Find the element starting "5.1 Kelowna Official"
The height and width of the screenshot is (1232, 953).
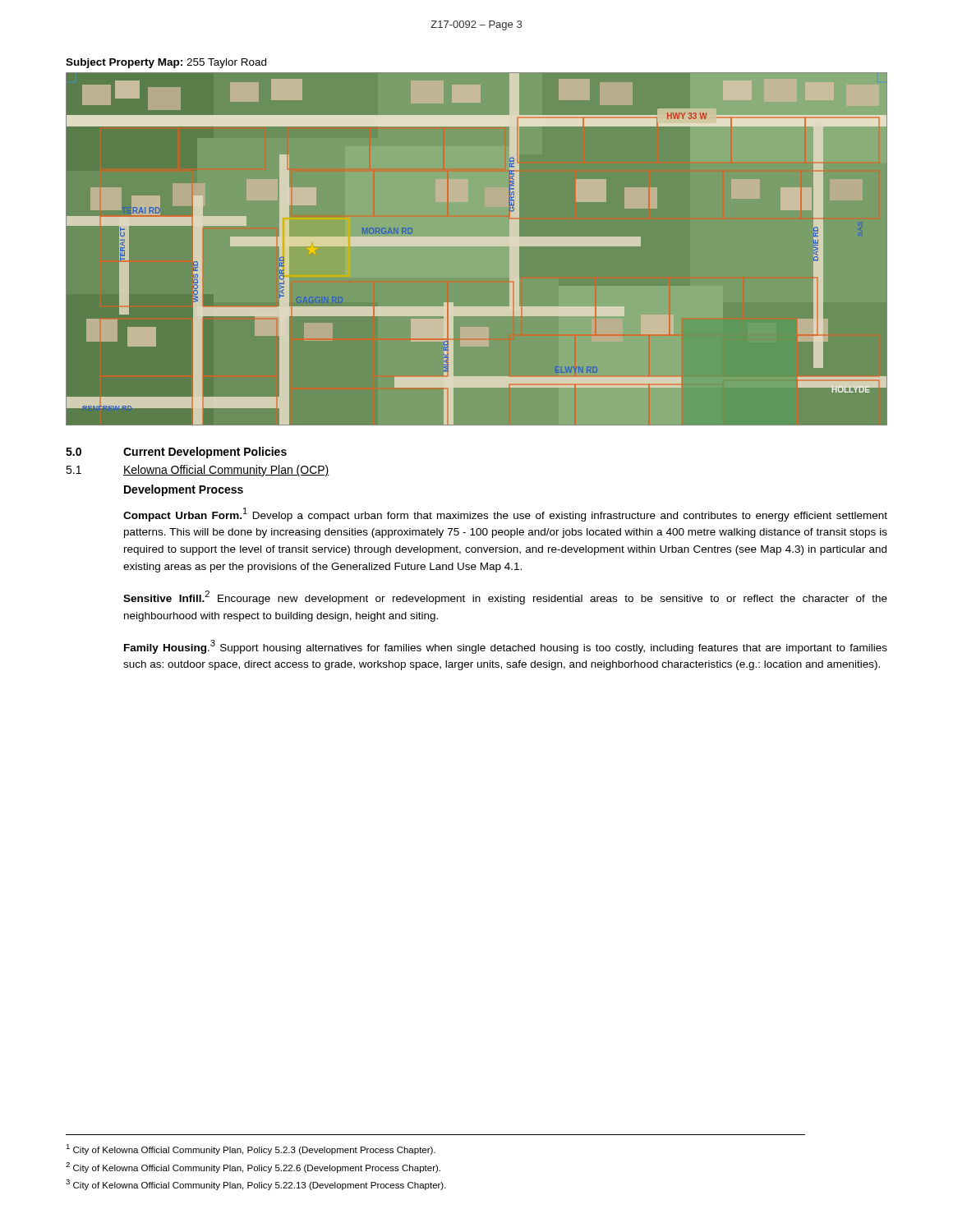click(x=197, y=470)
